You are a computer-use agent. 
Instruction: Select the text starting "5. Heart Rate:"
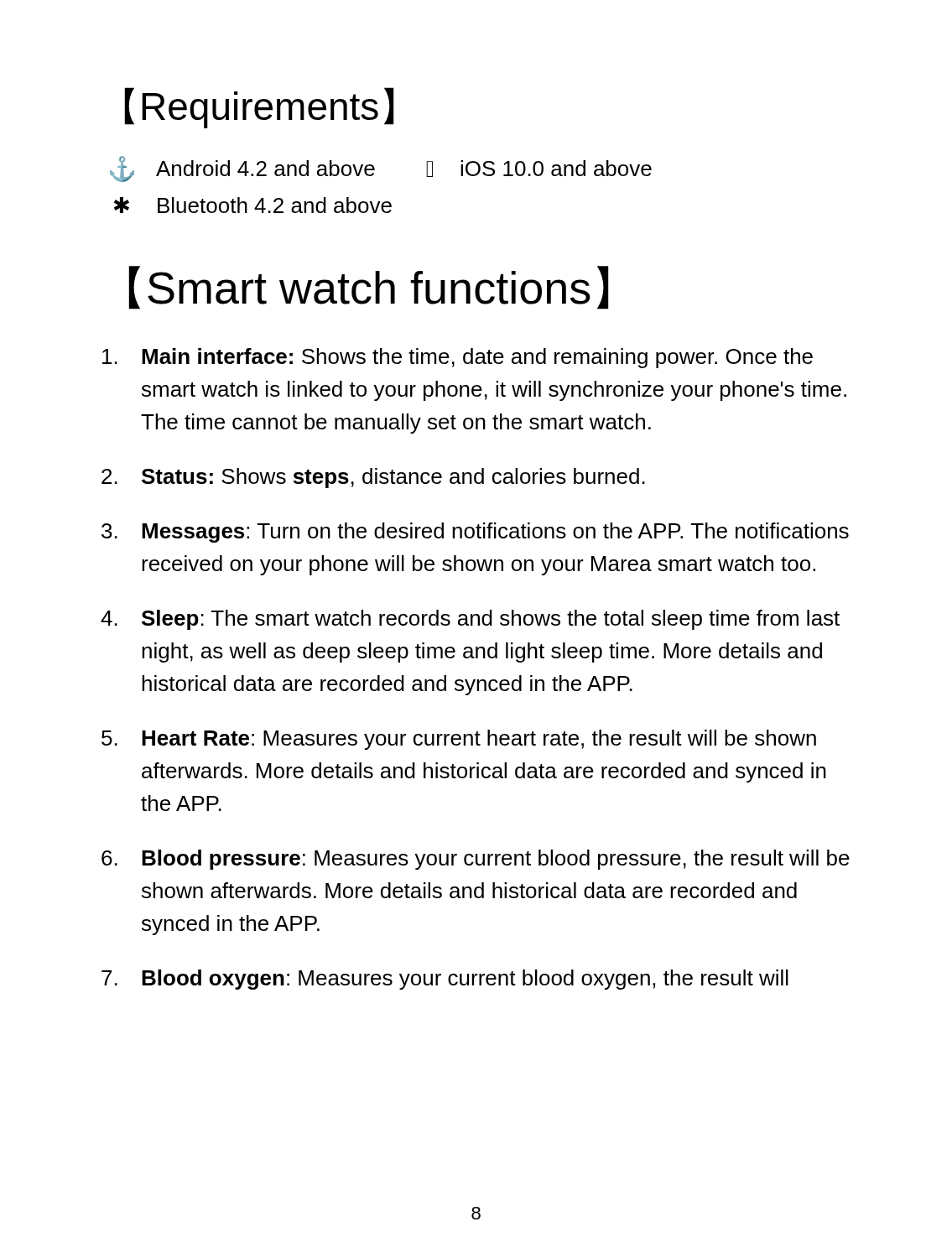tap(476, 771)
